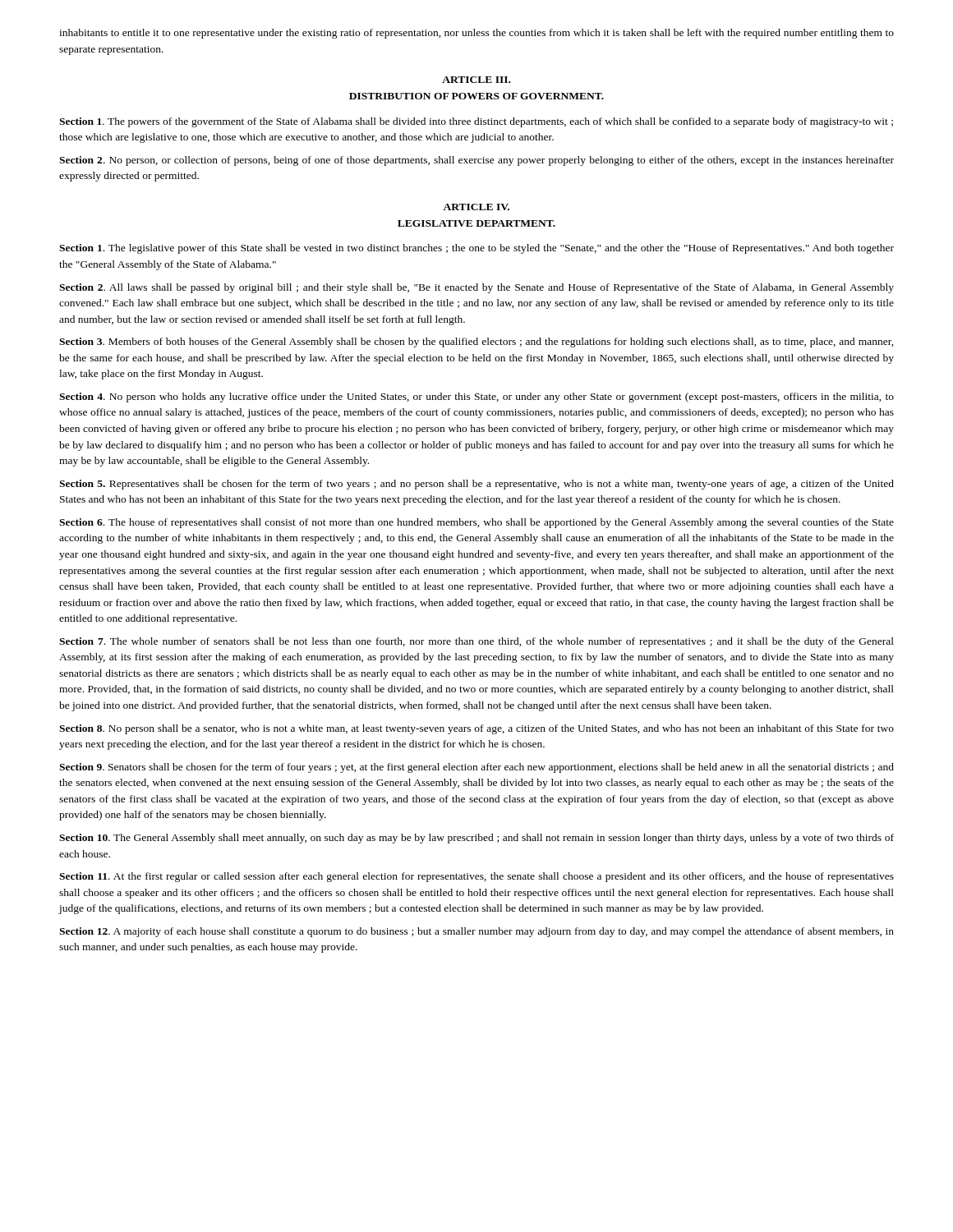Find the region starting "Section 7. The whole number of"
Image resolution: width=953 pixels, height=1232 pixels.
(x=476, y=673)
